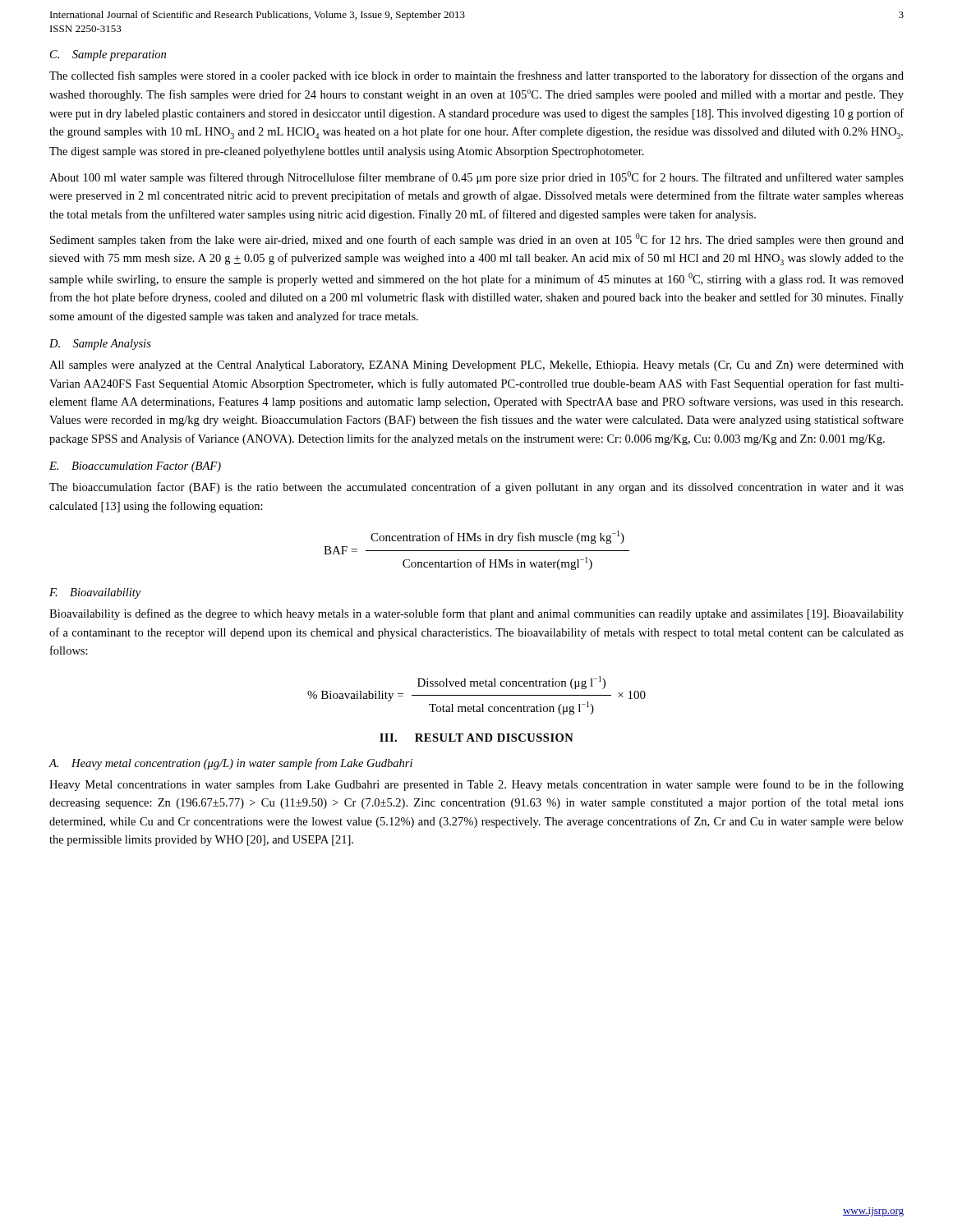Point to the block starting "BAF = Concentration of HMs in dry fish"
Image resolution: width=953 pixels, height=1232 pixels.
pyautogui.click(x=476, y=551)
